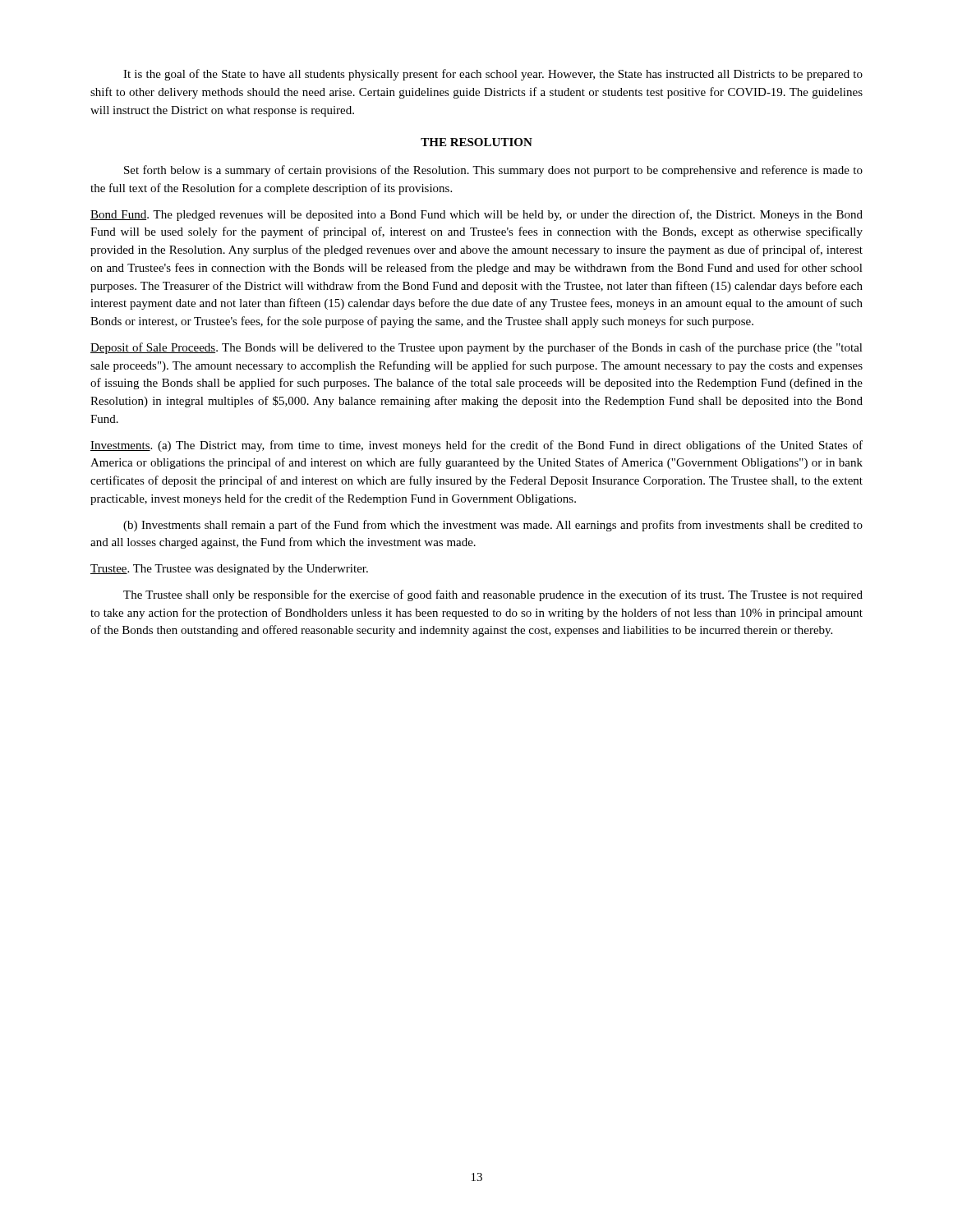Locate the block of text that opens with "Set forth below is a summary of certain"
The width and height of the screenshot is (953, 1232).
[476, 180]
